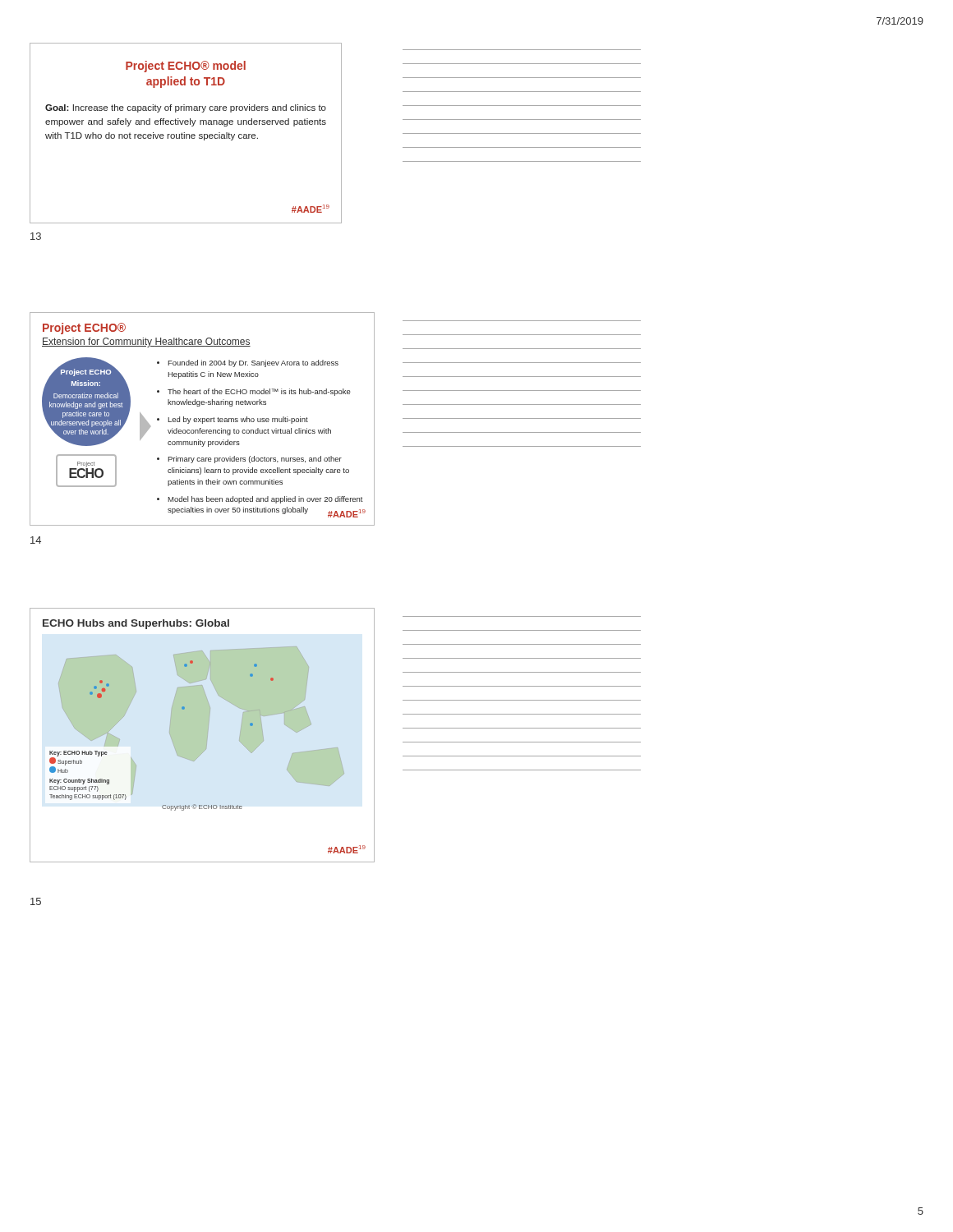Locate the block of text that opens with "Primary care providers (doctors,"
953x1232 pixels.
(259, 470)
